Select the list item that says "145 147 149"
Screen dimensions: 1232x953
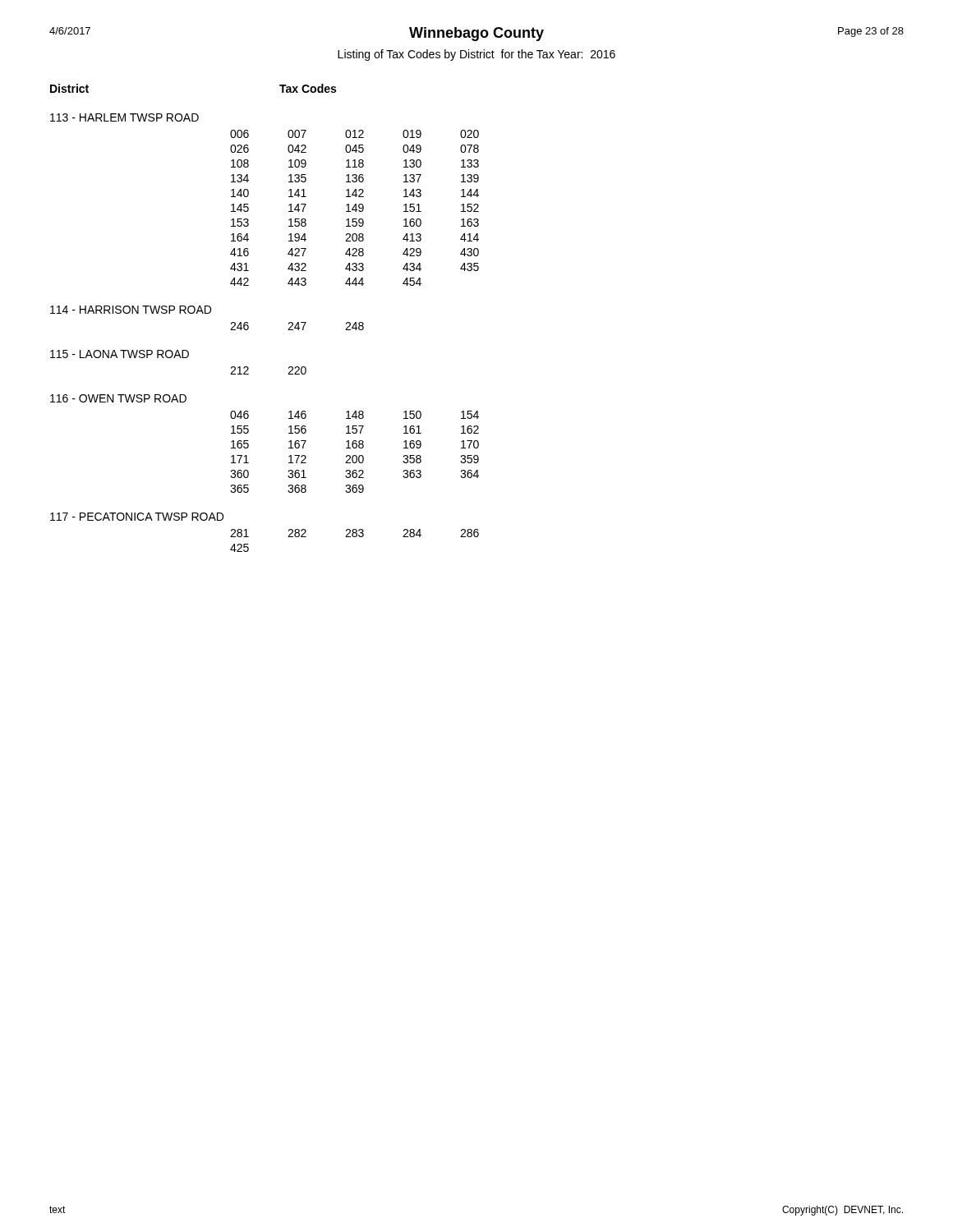[x=374, y=208]
